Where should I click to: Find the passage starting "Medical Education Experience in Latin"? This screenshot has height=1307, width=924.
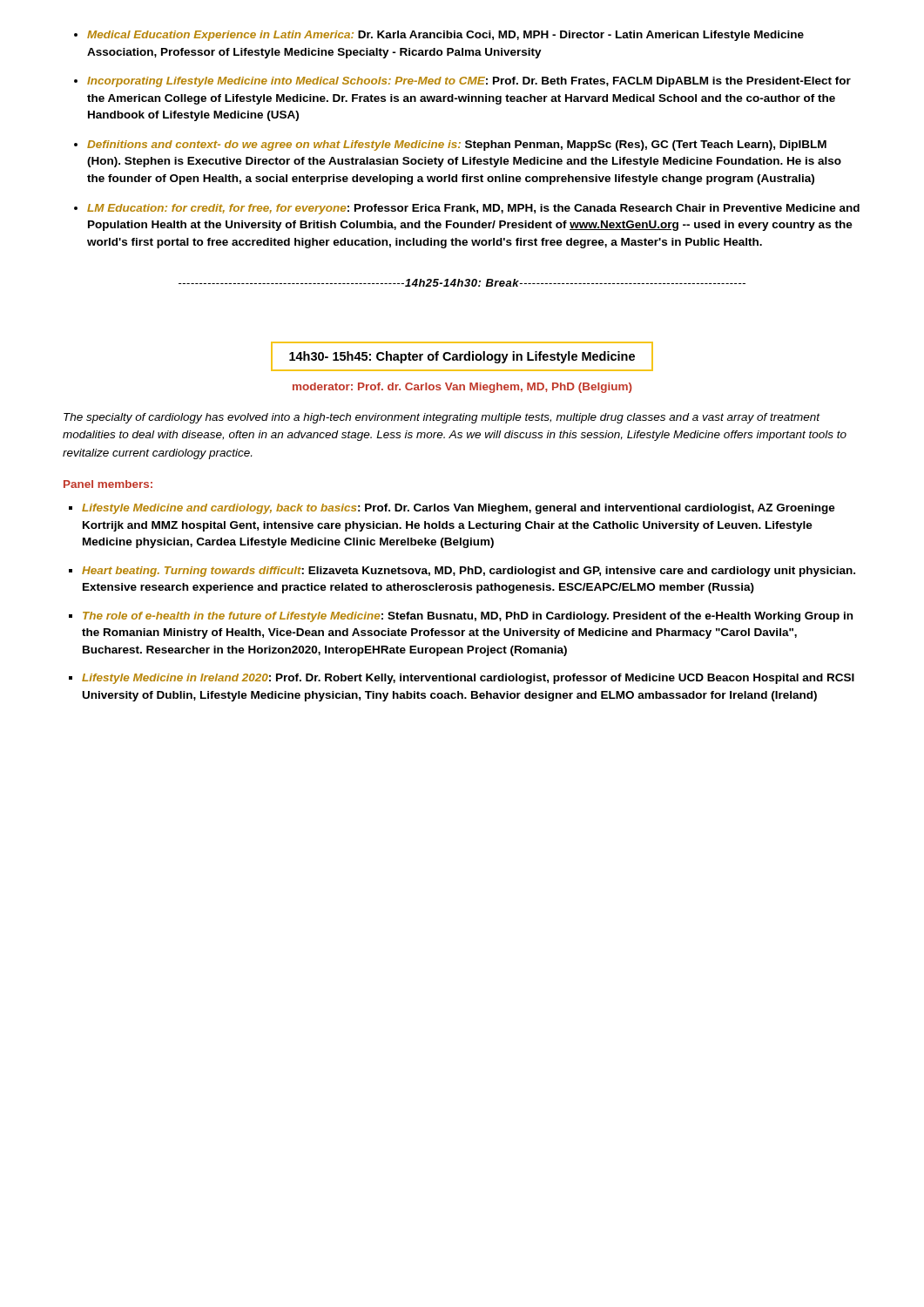474,43
